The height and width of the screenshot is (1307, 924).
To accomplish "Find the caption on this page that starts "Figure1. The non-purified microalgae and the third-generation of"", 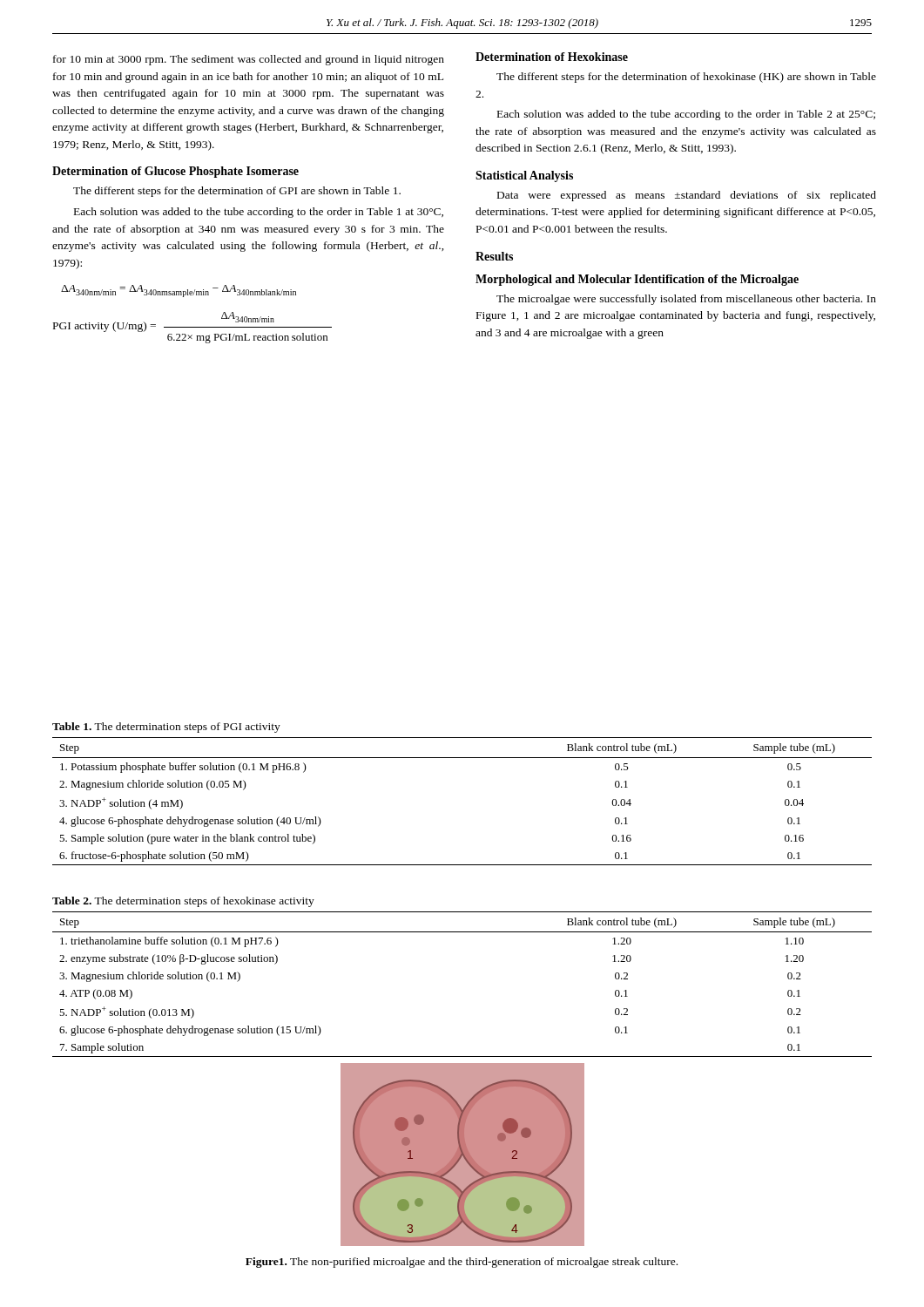I will click(x=462, y=1261).
